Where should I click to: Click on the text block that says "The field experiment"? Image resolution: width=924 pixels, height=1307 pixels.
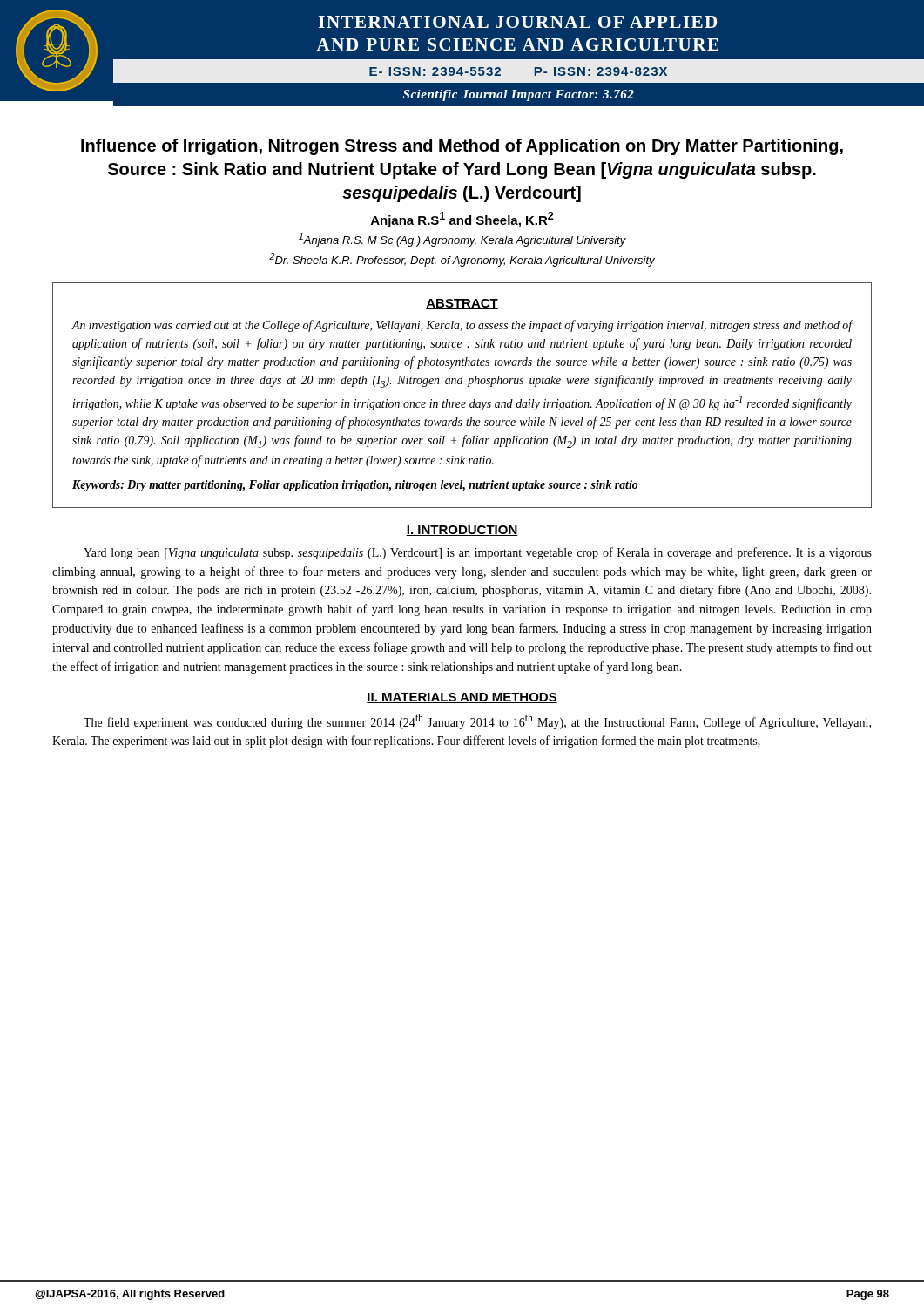[x=462, y=730]
